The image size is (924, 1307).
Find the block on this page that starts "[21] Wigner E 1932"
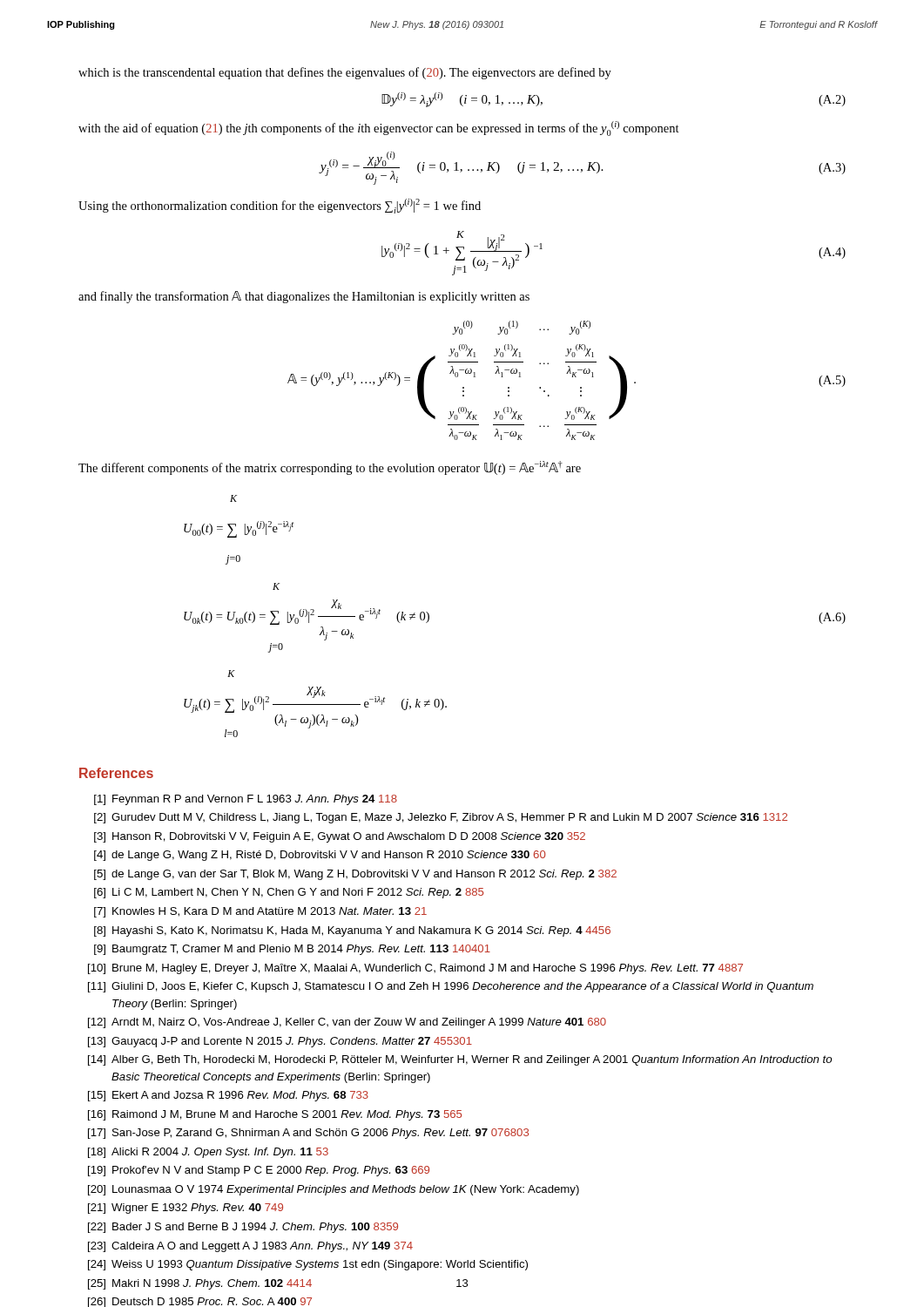[x=185, y=1209]
